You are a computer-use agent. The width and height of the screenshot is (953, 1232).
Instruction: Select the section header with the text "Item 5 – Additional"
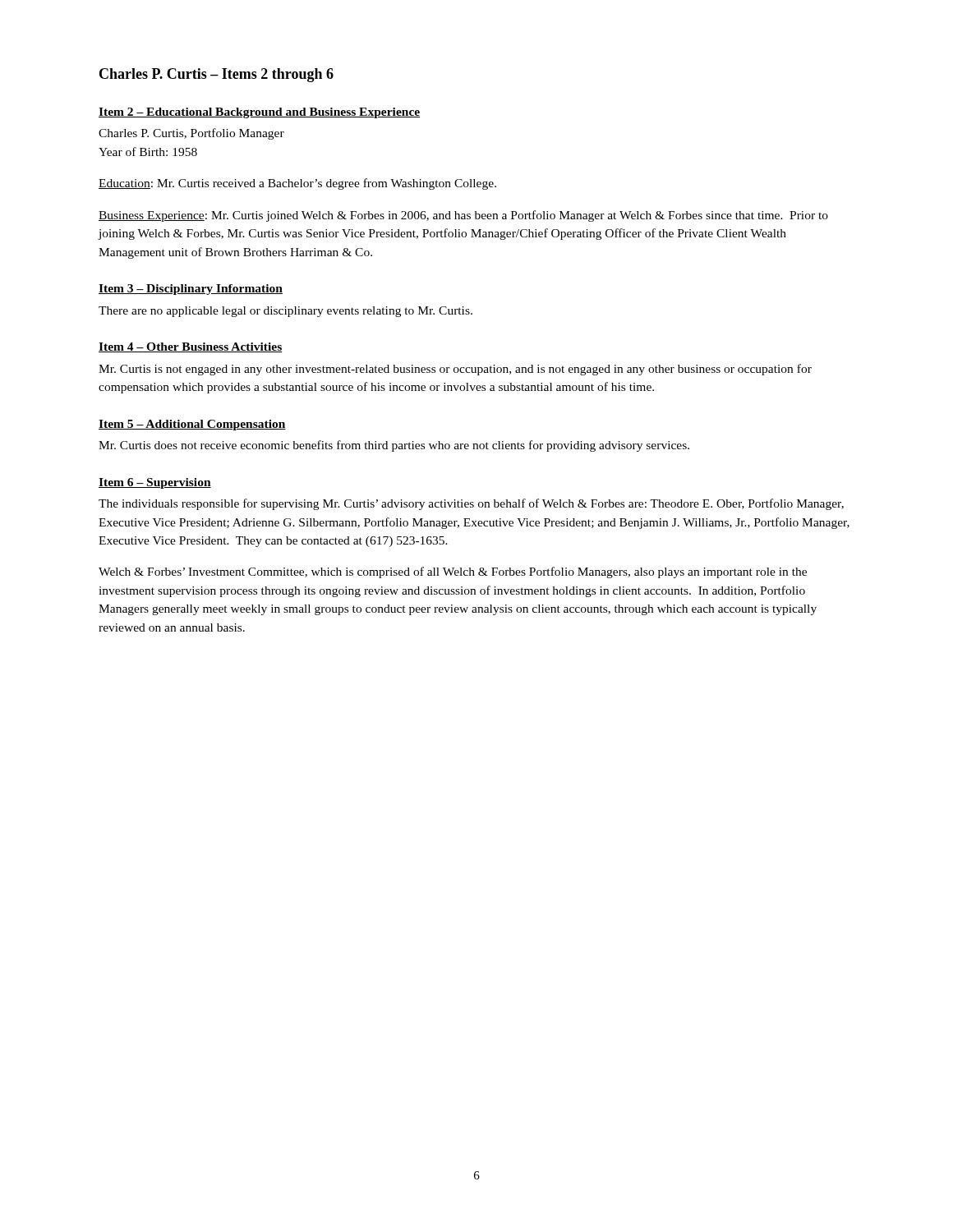click(192, 425)
